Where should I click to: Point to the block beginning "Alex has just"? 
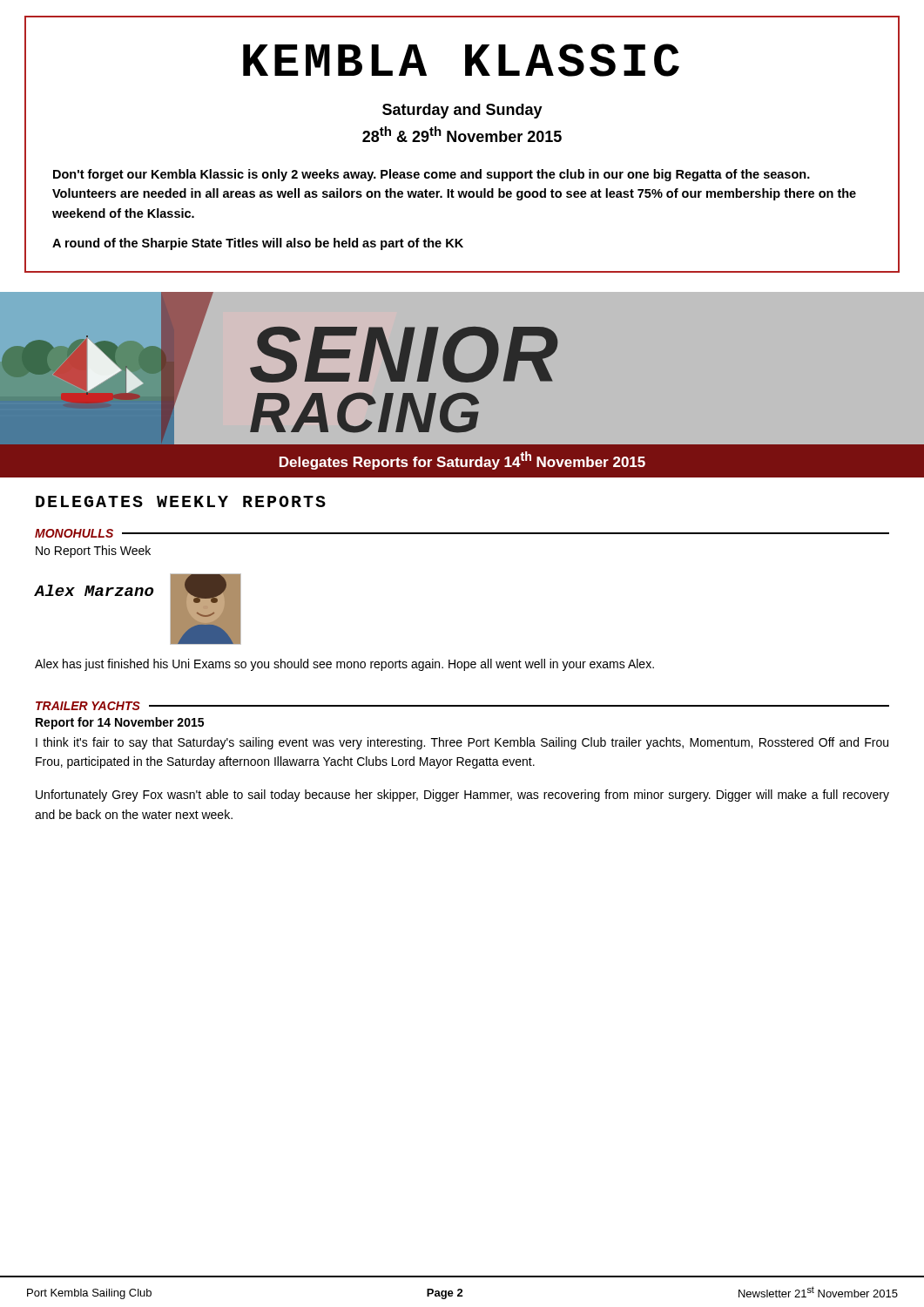(345, 664)
